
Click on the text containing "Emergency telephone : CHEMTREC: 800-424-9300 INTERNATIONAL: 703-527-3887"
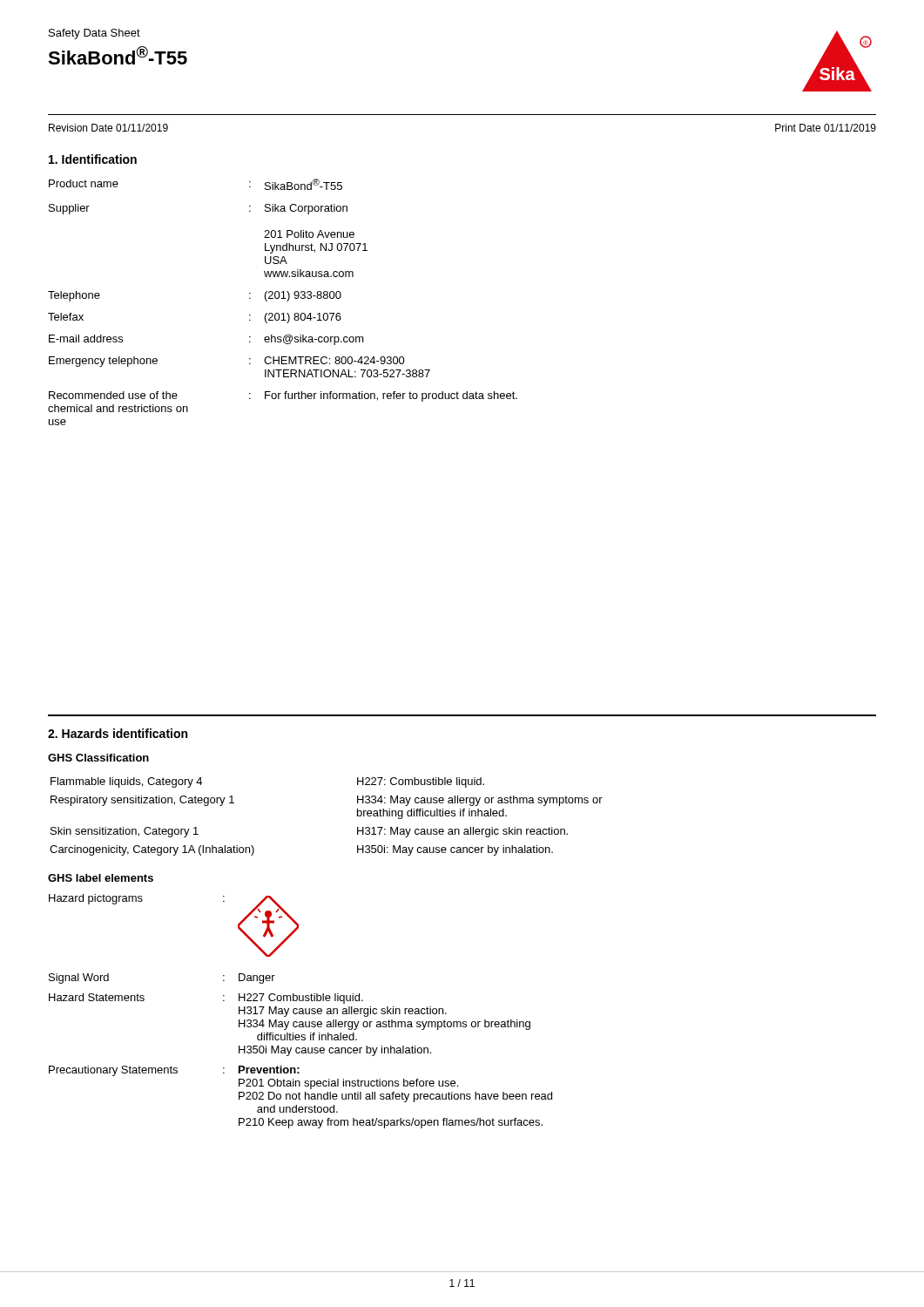tap(101, 361)
